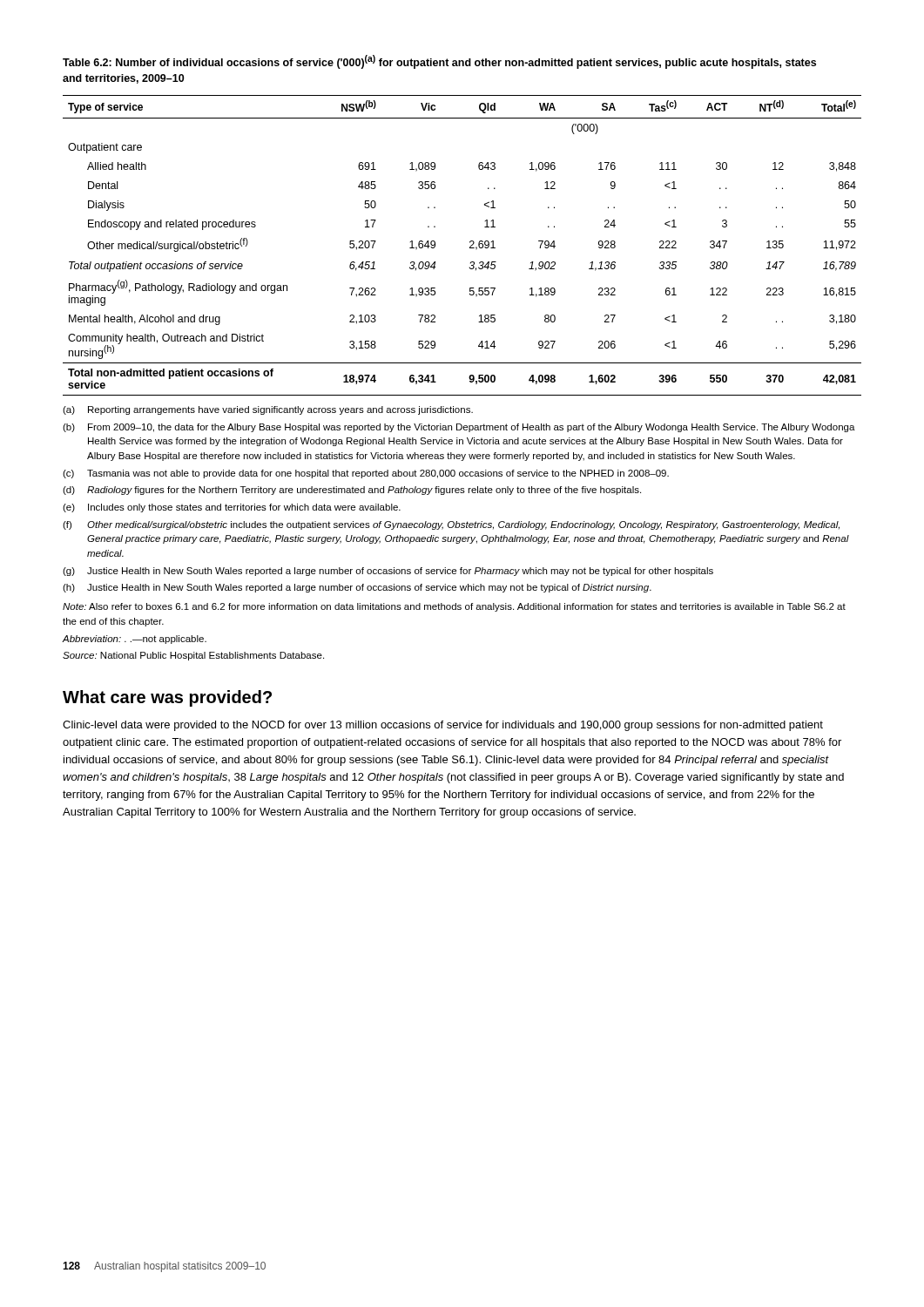Where is the passage that starts "(a) Reporting arrangements have varied significantly across"?
The width and height of the screenshot is (924, 1307).
pos(462,410)
